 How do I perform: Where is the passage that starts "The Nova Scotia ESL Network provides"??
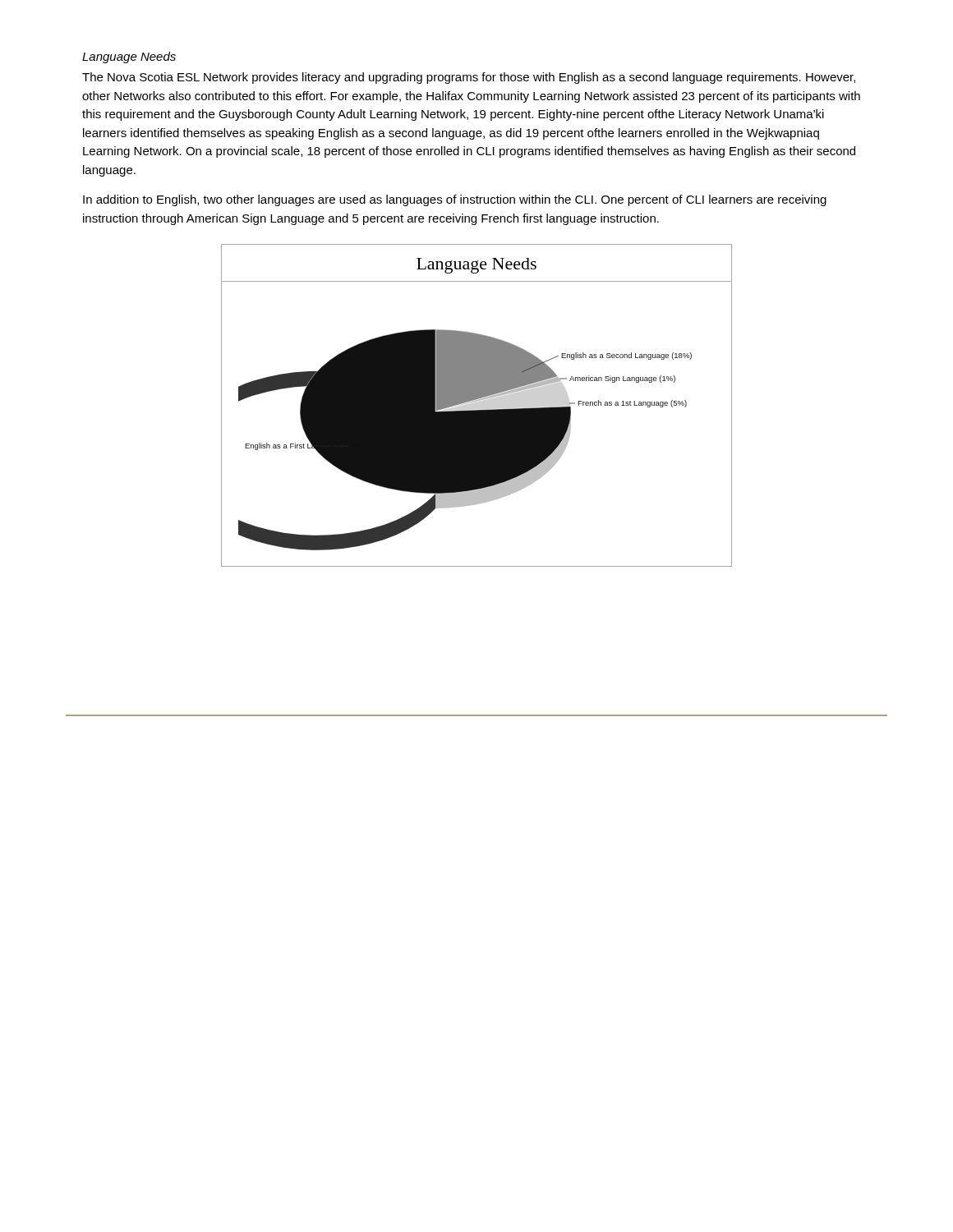coord(471,123)
